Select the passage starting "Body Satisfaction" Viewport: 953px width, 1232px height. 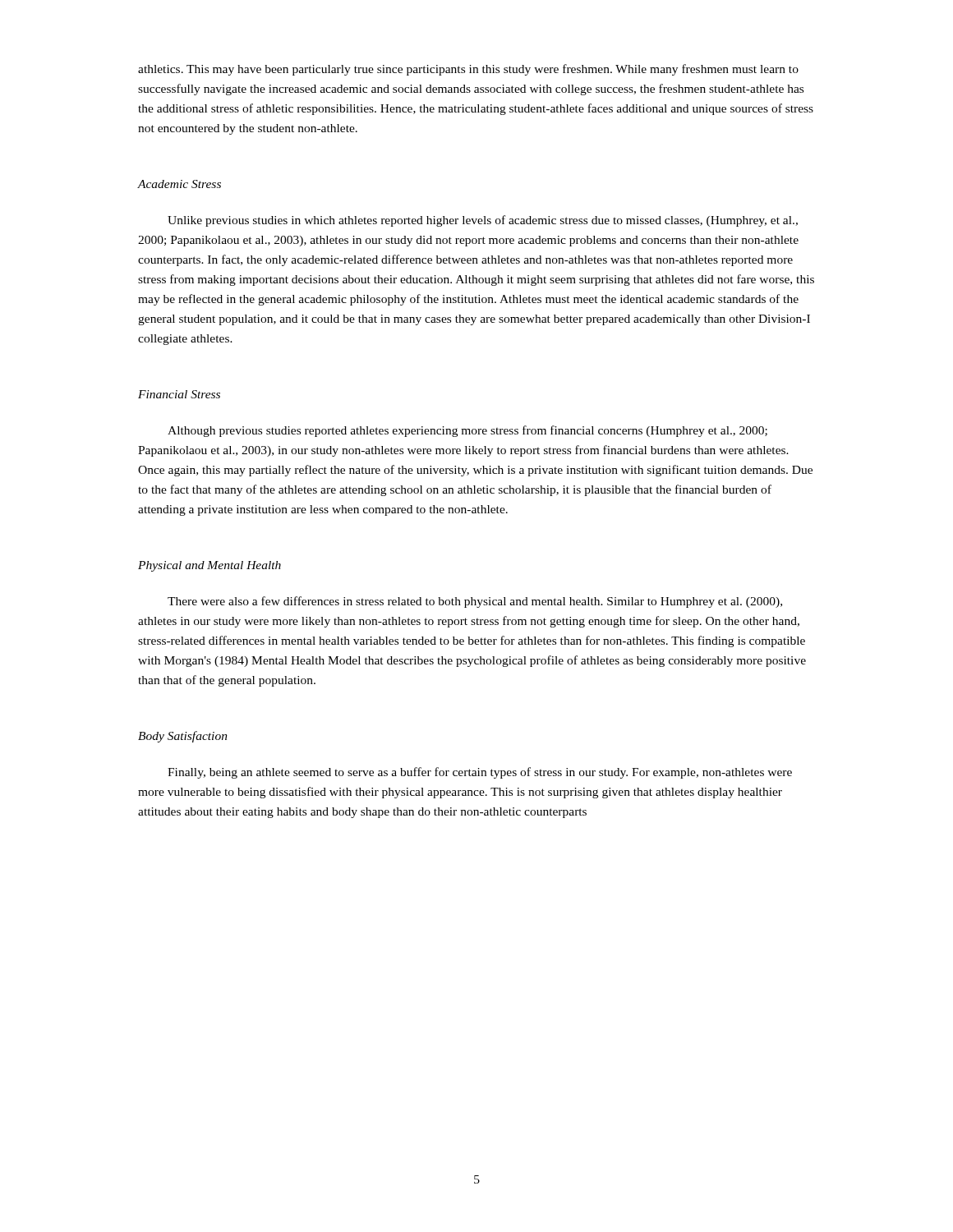[183, 736]
